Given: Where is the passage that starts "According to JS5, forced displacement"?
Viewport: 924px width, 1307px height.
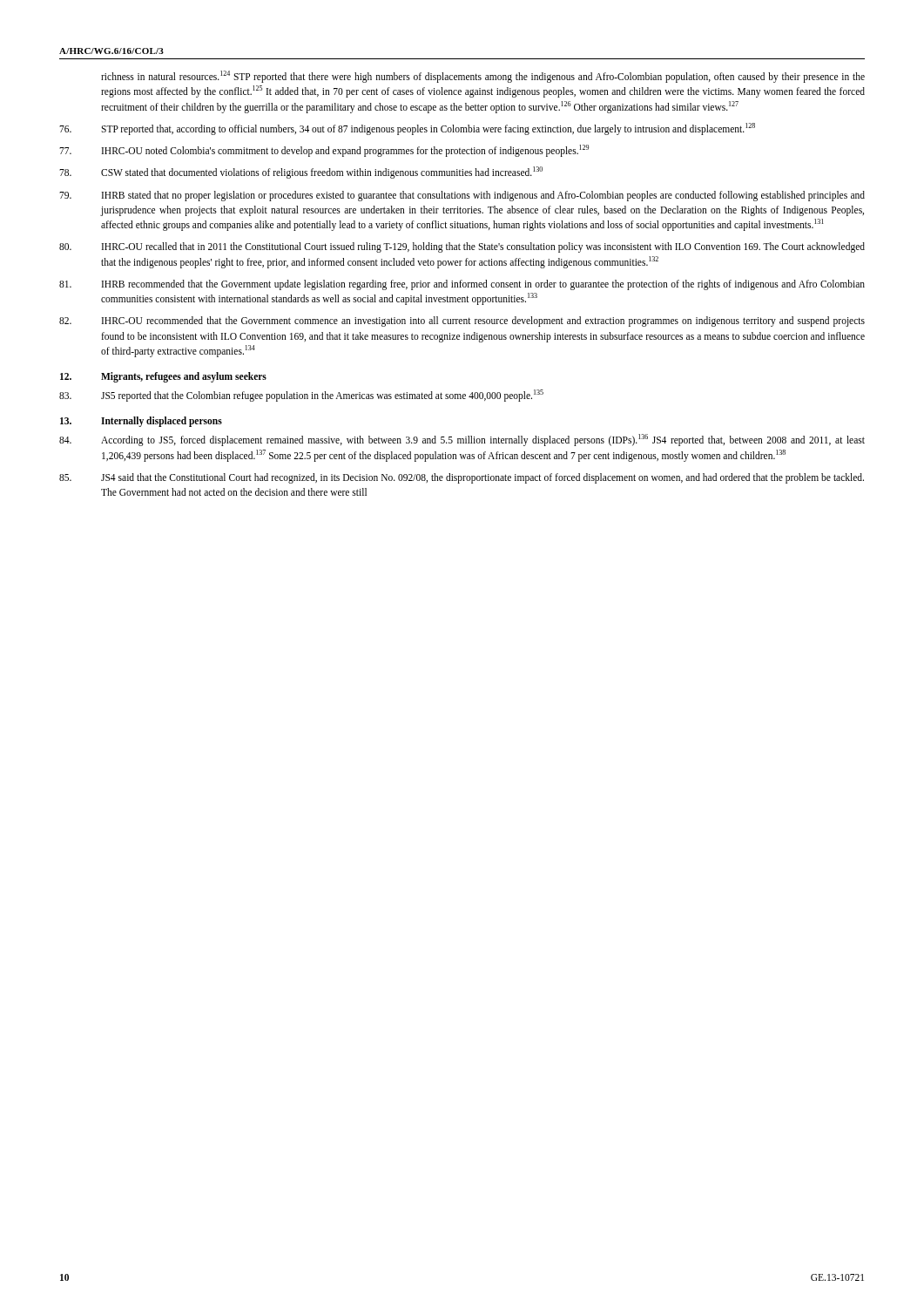Looking at the screenshot, I should (462, 448).
